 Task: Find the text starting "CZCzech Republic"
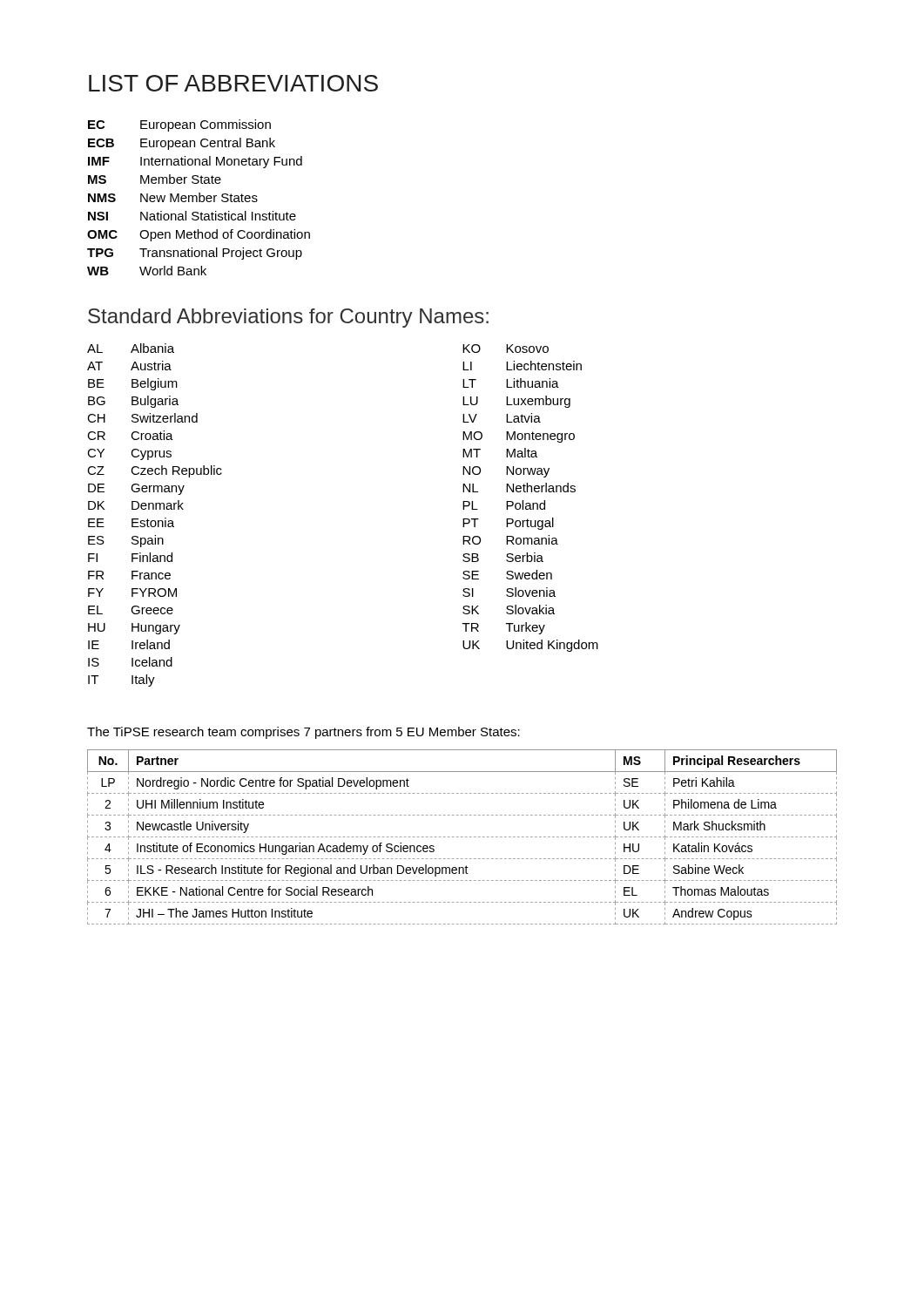(x=155, y=470)
